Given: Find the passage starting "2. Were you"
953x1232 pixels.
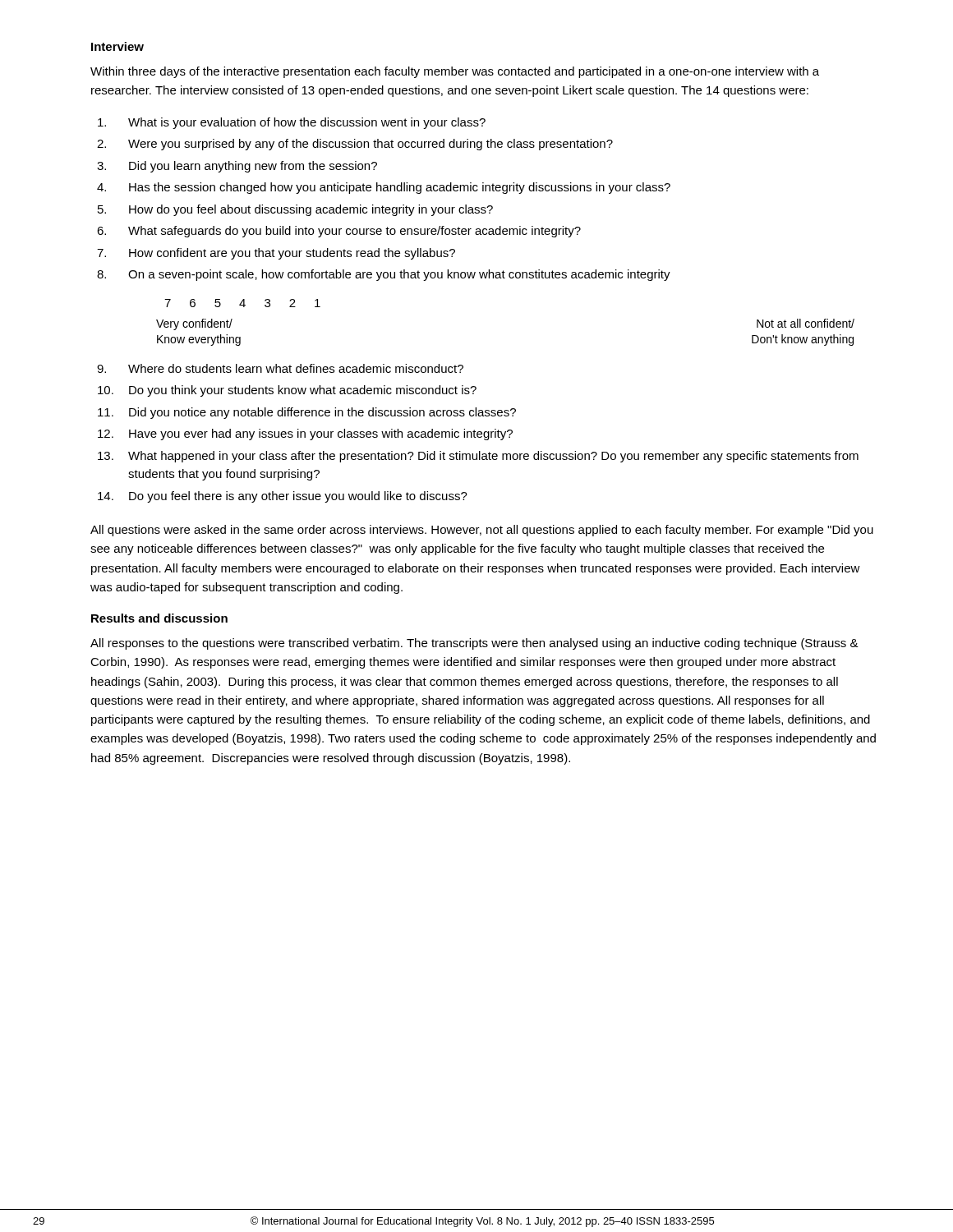Looking at the screenshot, I should click(x=485, y=144).
